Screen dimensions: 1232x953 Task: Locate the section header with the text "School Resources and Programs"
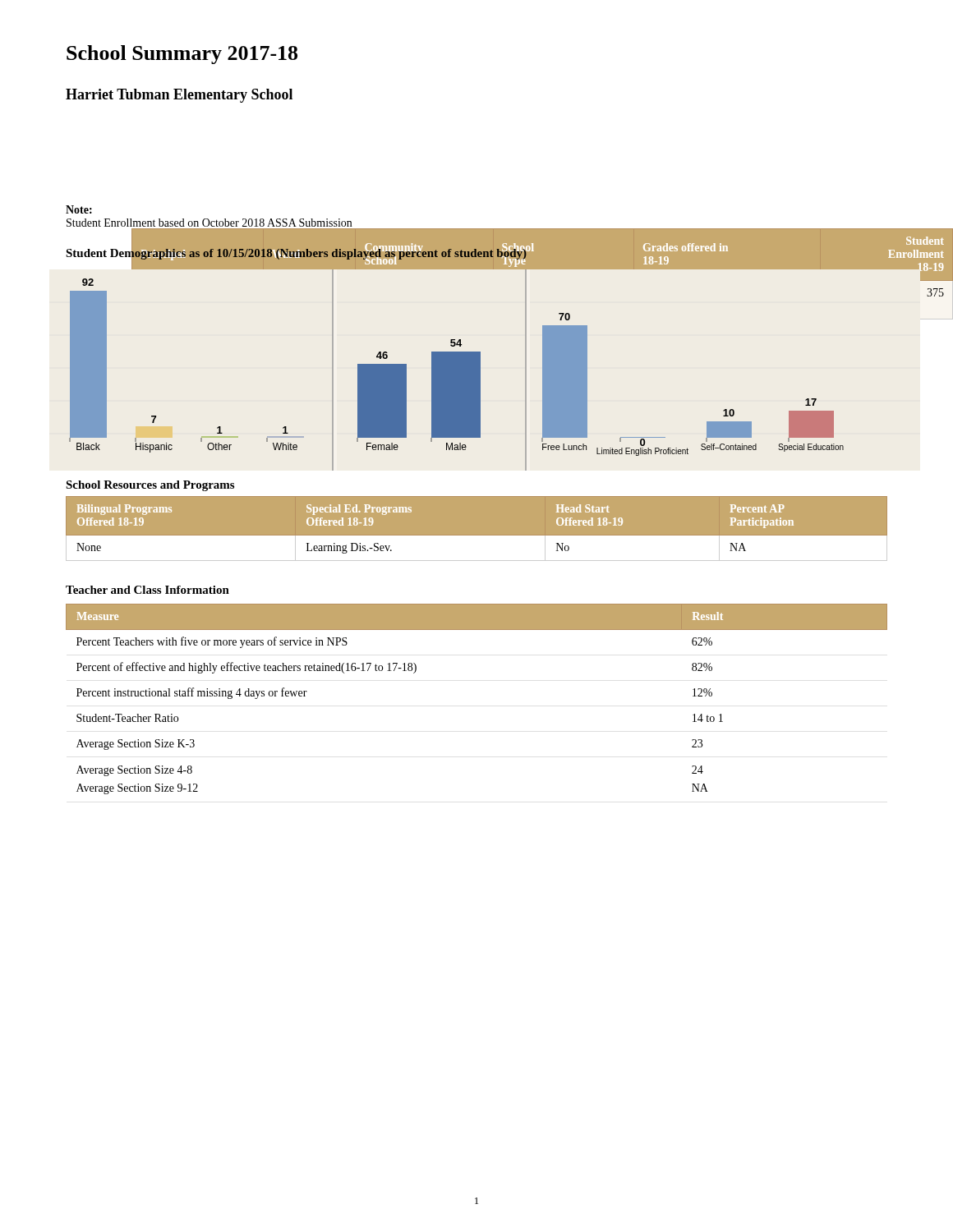[x=150, y=485]
